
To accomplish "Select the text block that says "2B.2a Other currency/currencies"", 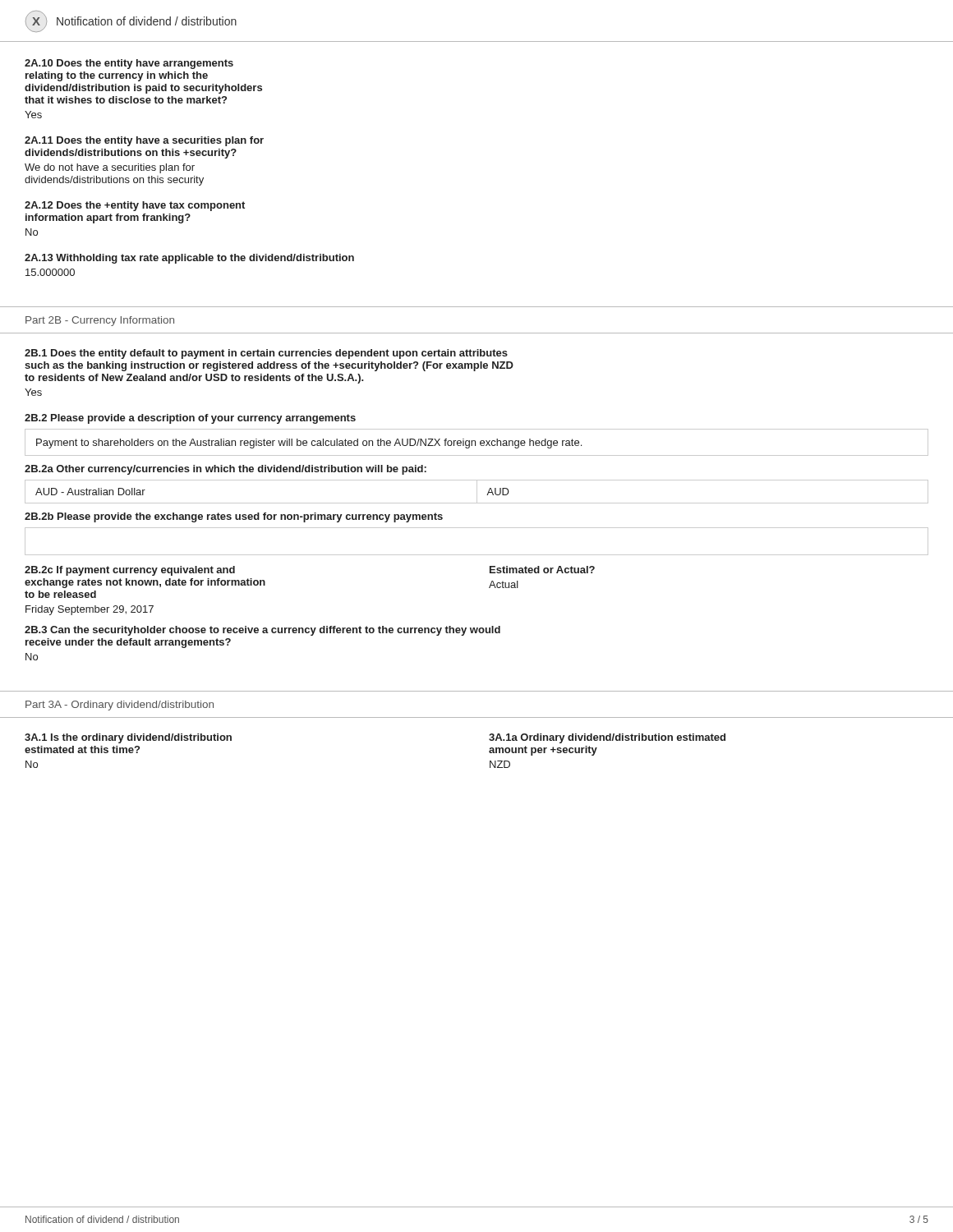I will (476, 469).
